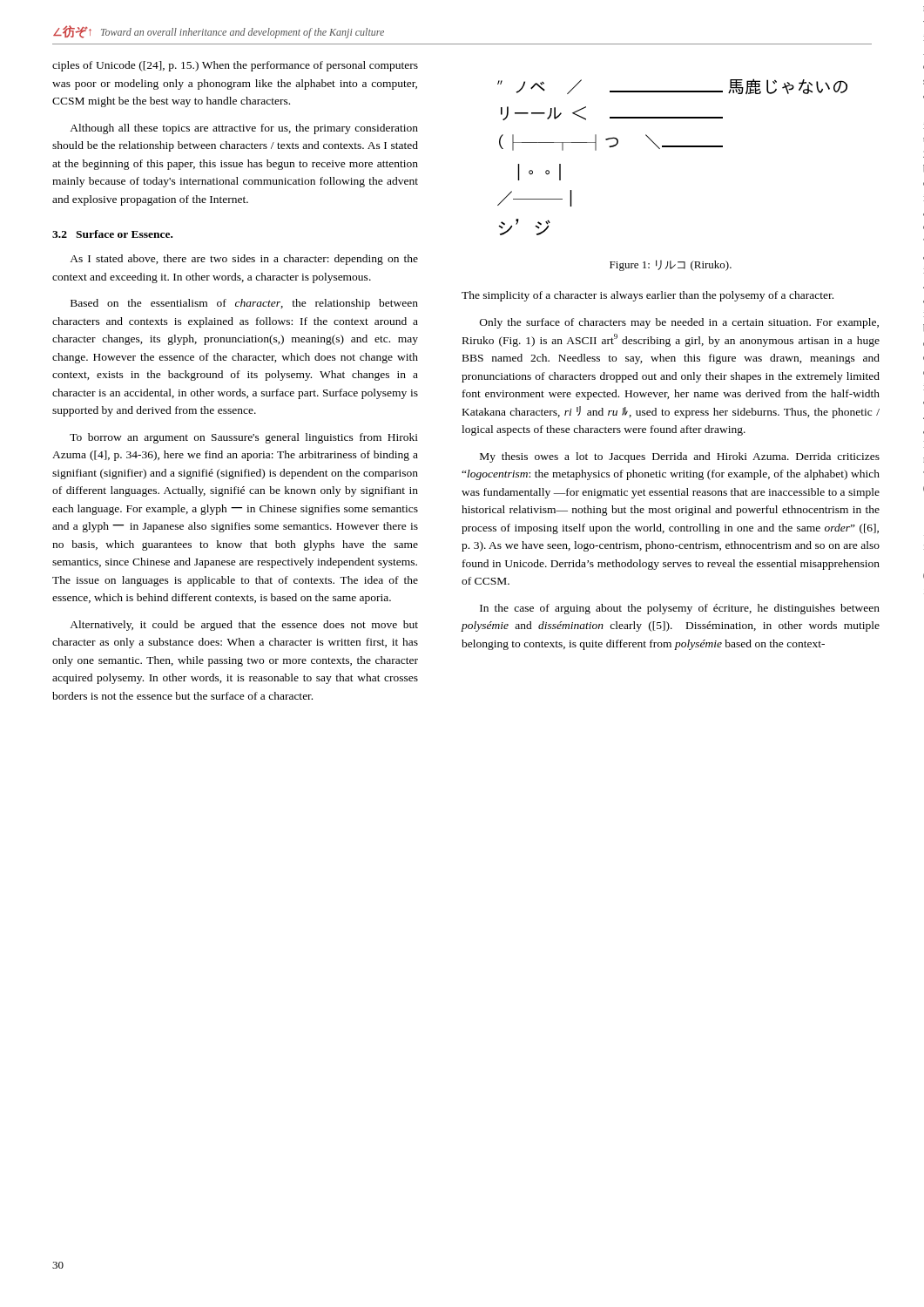This screenshot has width=924, height=1307.
Task: Select the text block containing "ciples of Unicode ([24], p."
Action: [x=235, y=83]
